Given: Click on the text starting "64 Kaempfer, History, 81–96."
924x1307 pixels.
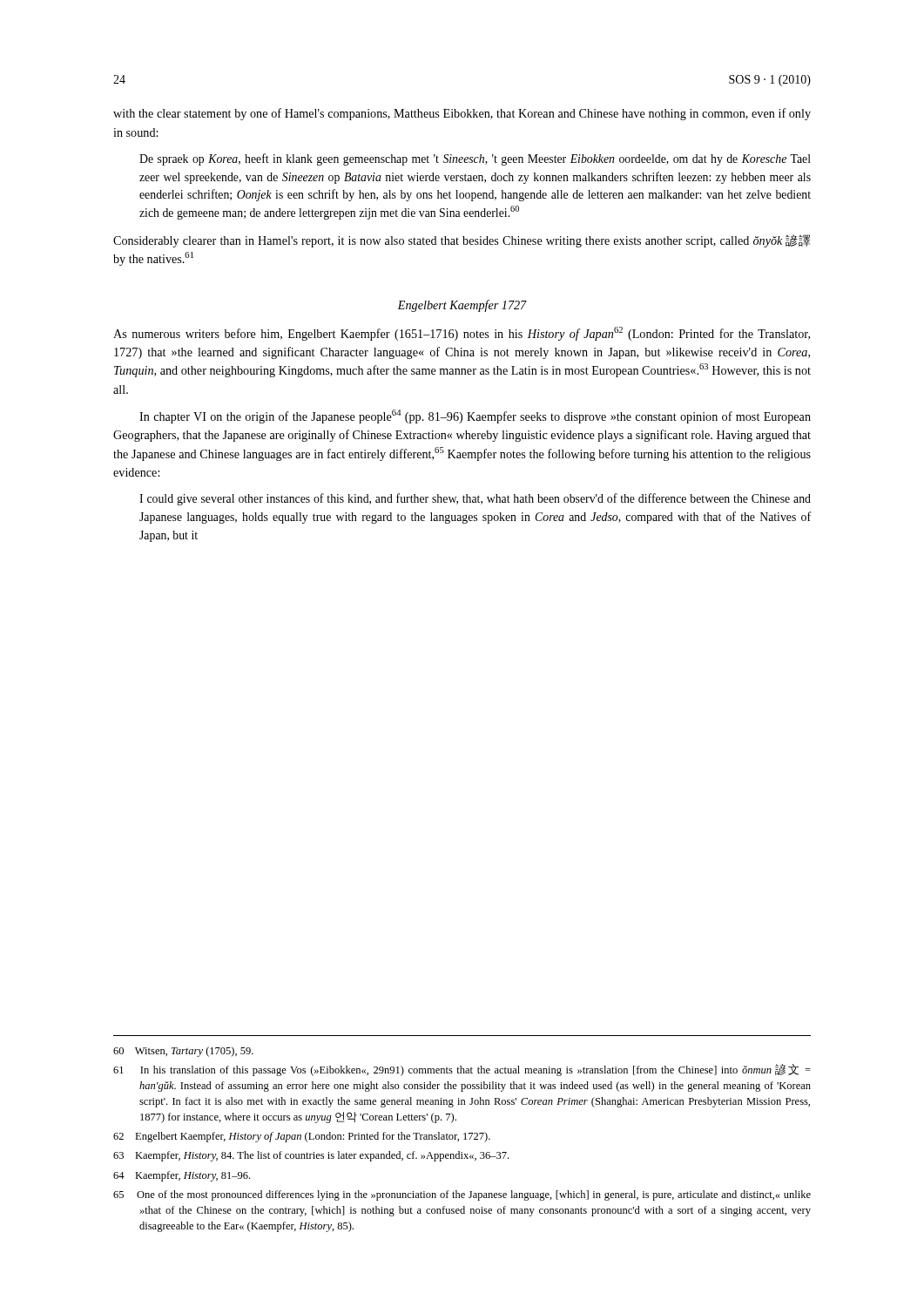Looking at the screenshot, I should coord(182,1175).
